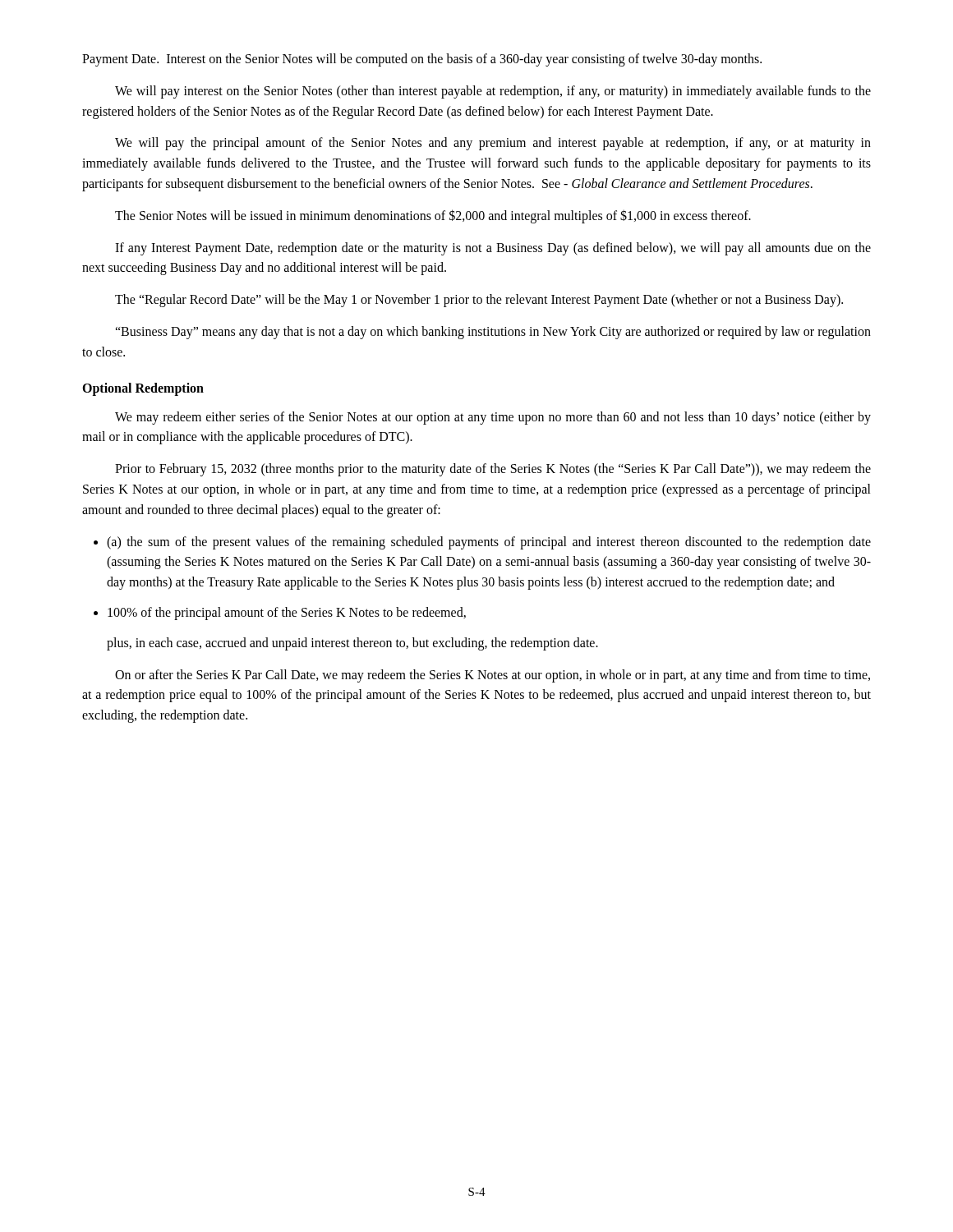Find the block on this page that starts "Payment Date. Interest on the"
953x1232 pixels.
422,59
